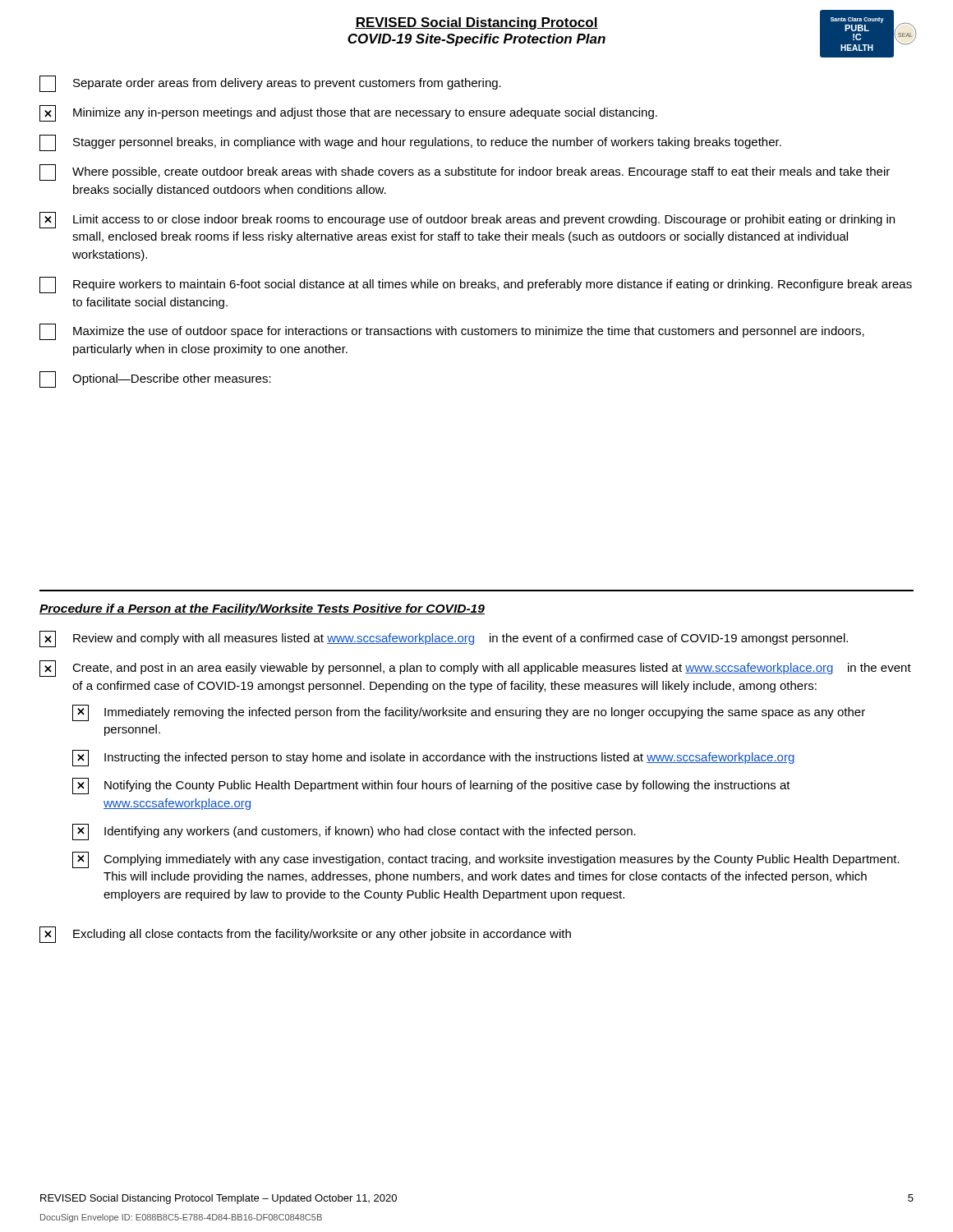Select the section header that reads "Procedure if a Person at"
This screenshot has height=1232, width=953.
click(262, 608)
